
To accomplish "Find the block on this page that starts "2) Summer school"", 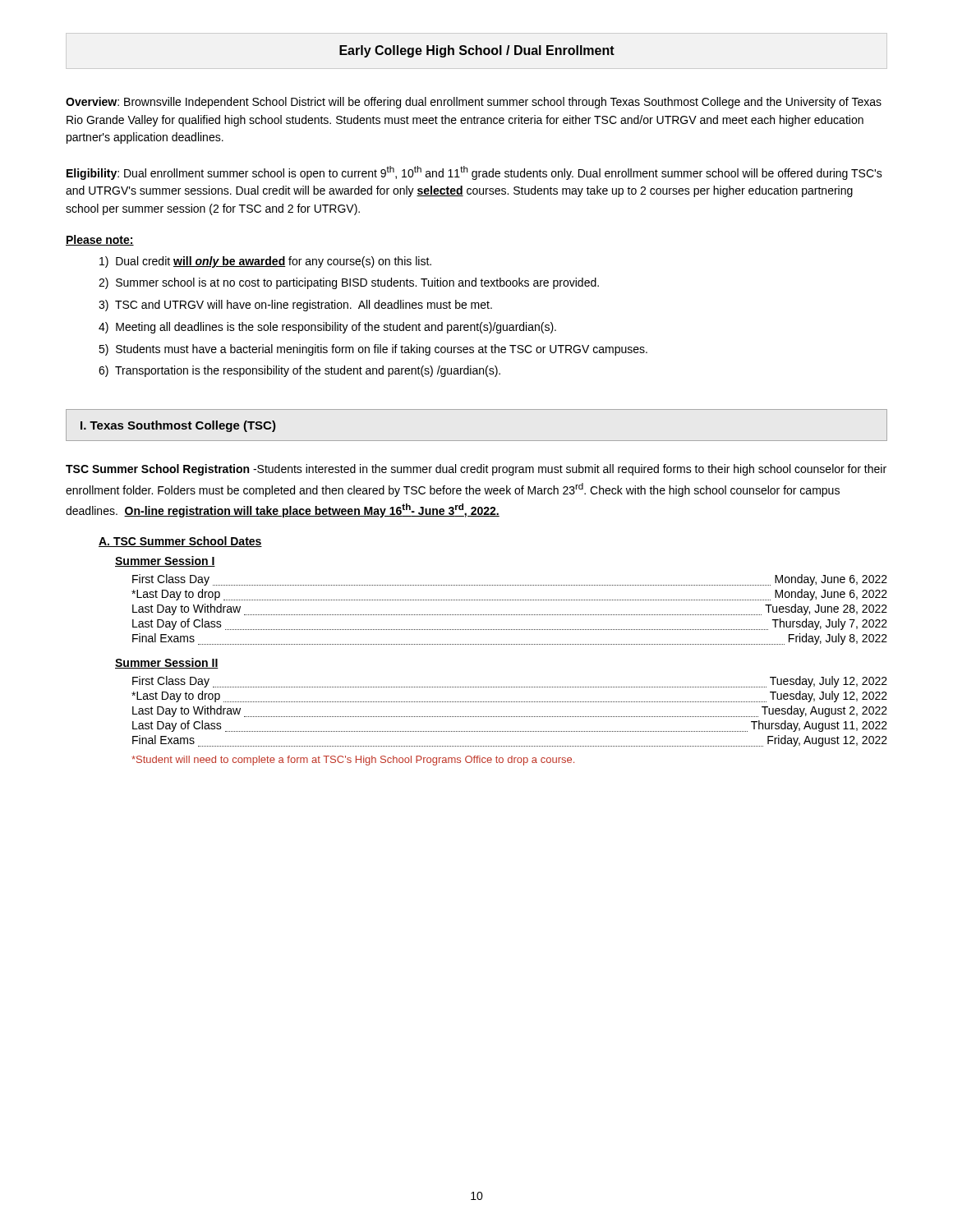I will click(x=349, y=283).
